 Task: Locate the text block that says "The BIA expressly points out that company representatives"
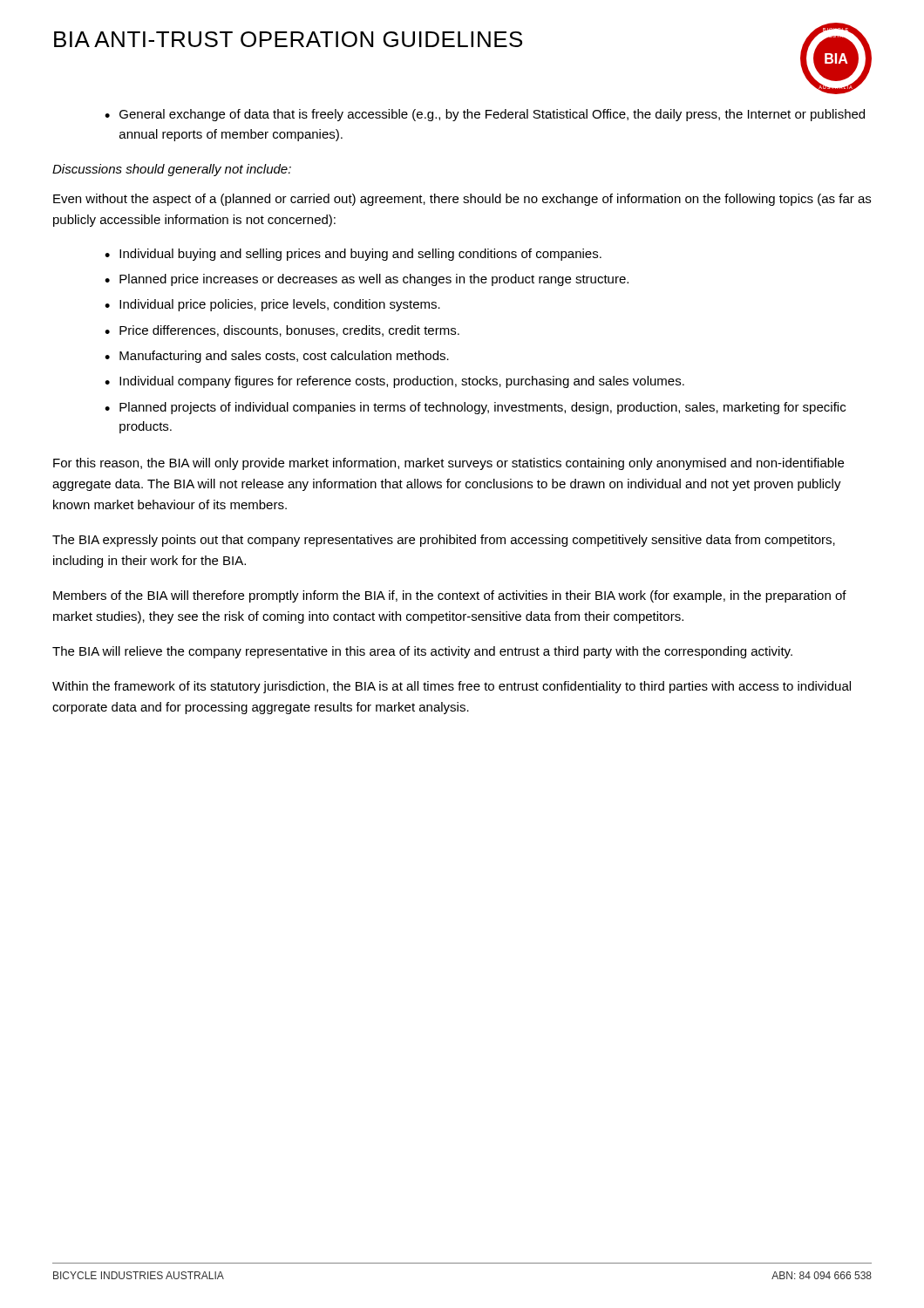point(462,550)
